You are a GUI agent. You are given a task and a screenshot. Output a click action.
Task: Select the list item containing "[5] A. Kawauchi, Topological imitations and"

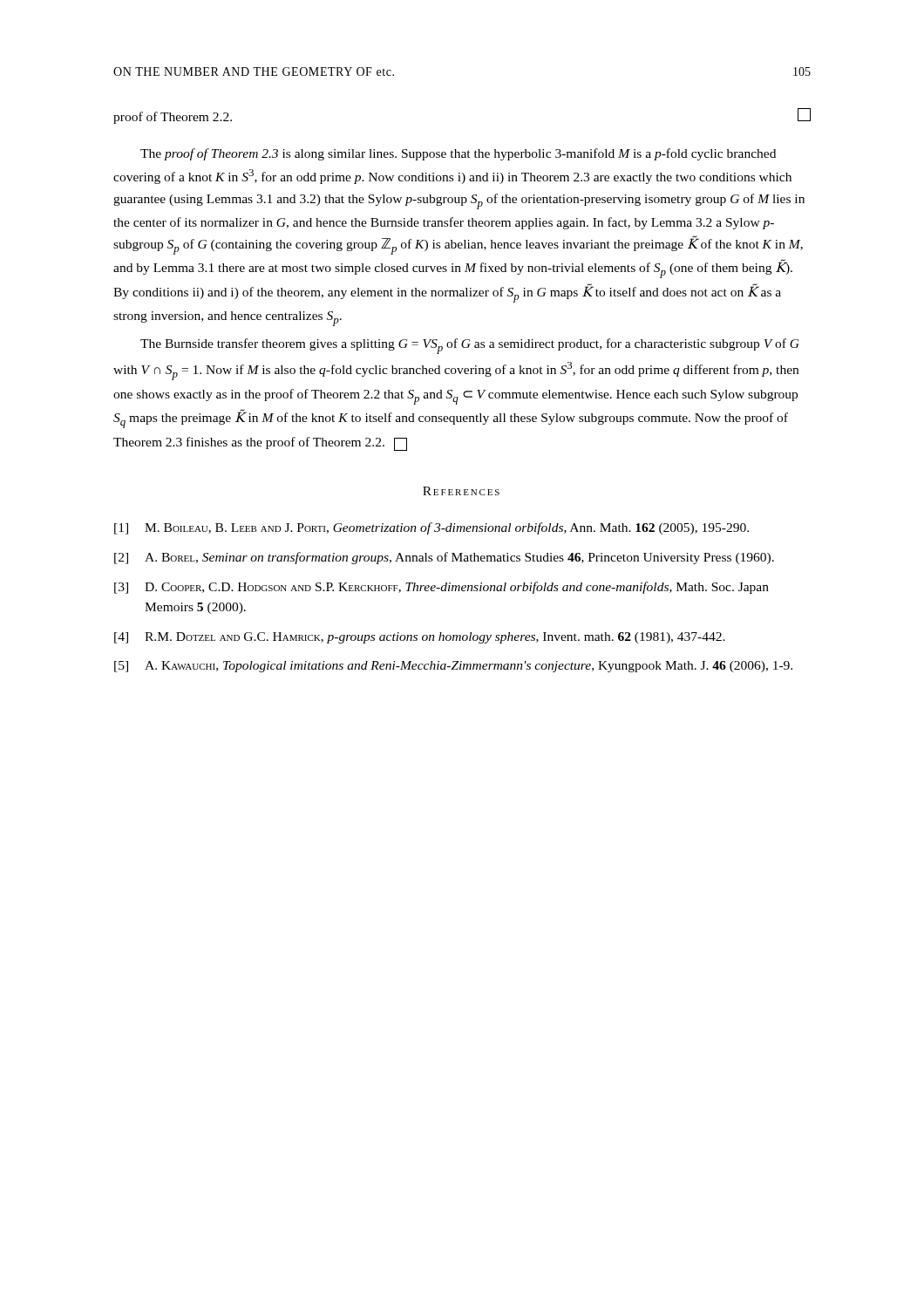462,665
